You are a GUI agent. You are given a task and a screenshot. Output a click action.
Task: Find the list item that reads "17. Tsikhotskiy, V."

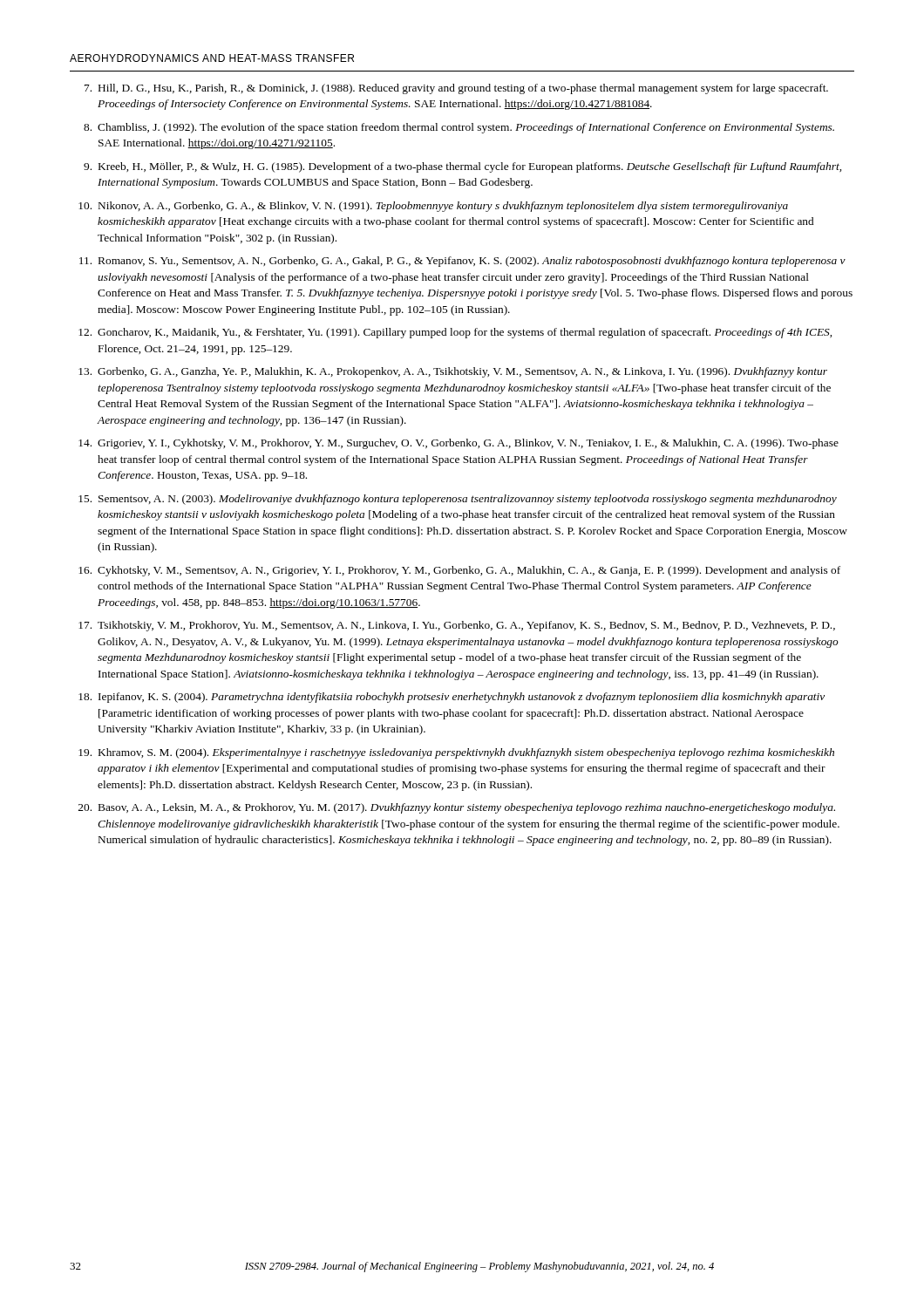(x=462, y=650)
